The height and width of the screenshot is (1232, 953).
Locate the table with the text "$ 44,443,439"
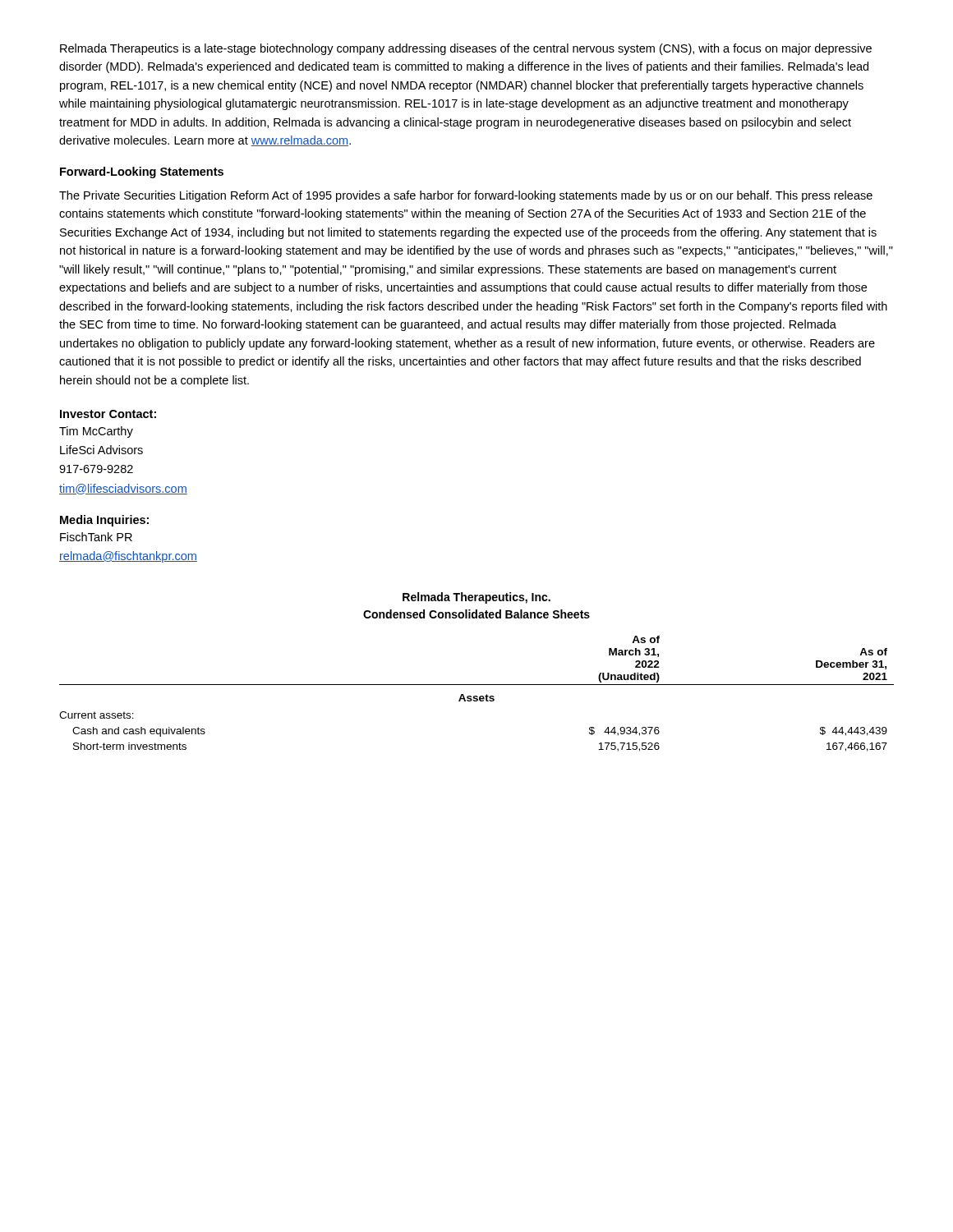pos(476,693)
